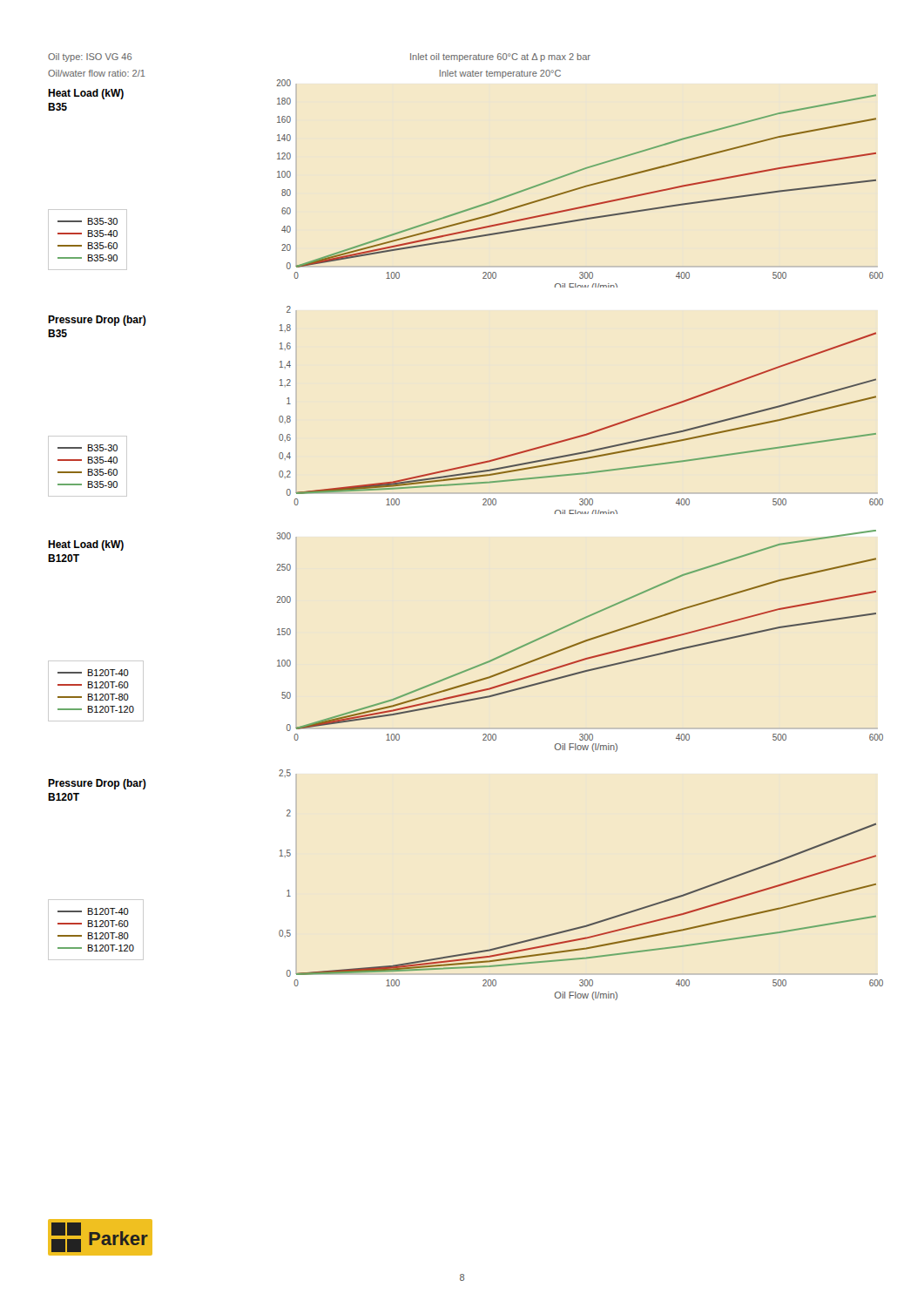
Task: Locate the block starting "Heat Load (kW) B35"
Action: pos(86,100)
